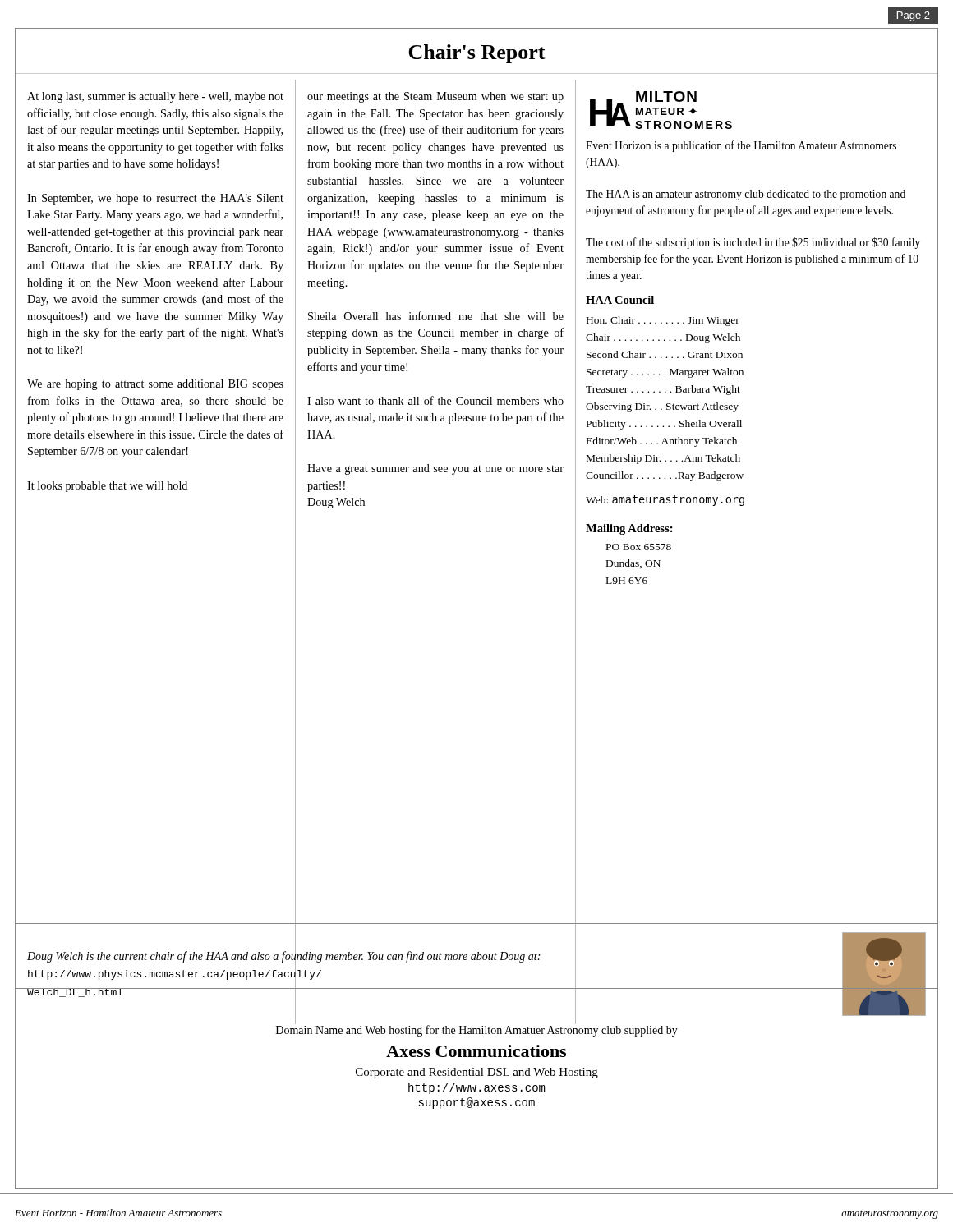Click on the text block that says "Doug Welch is the"
Viewport: 953px width, 1232px height.
(284, 974)
